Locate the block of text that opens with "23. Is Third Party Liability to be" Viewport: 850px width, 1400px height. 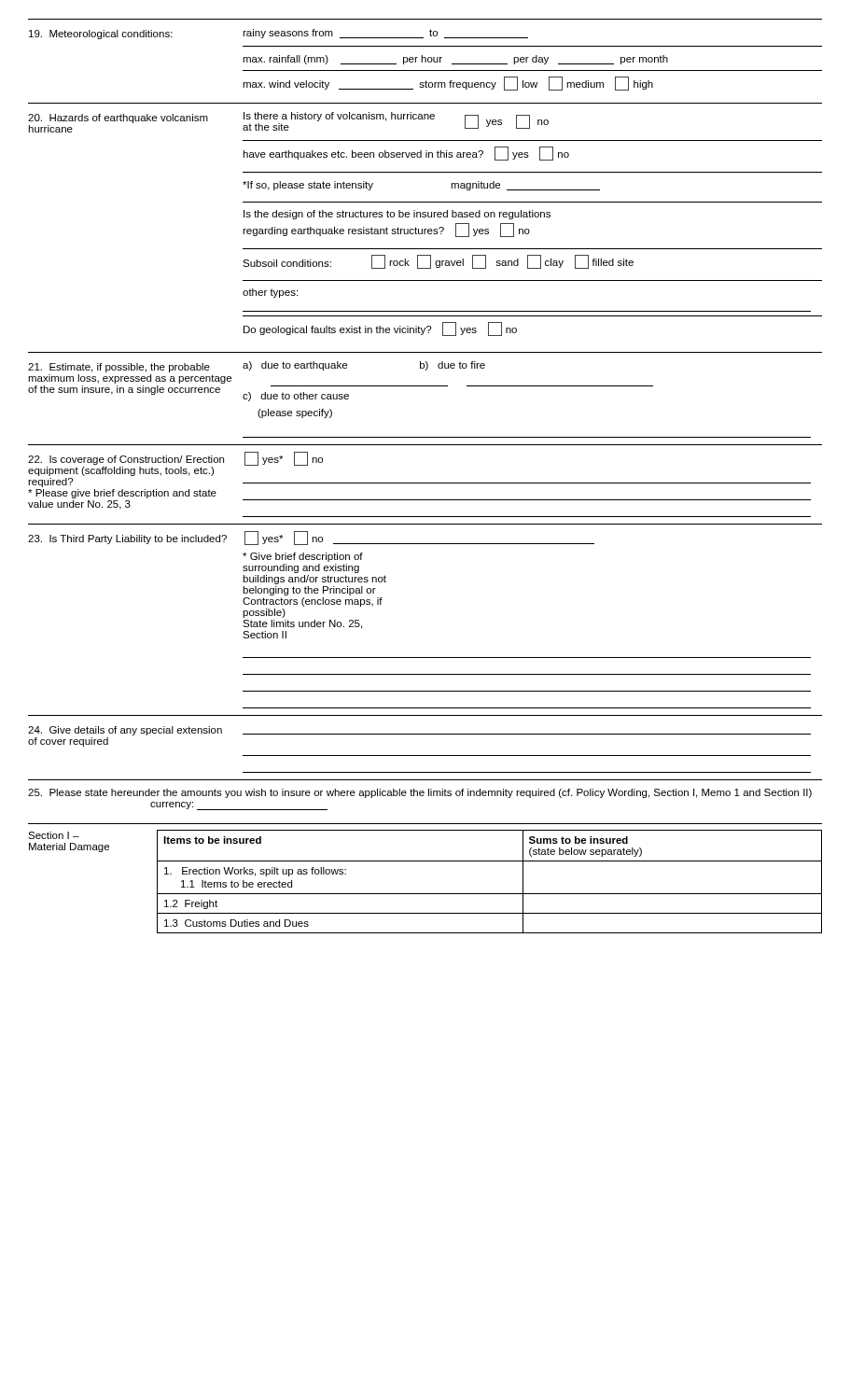[x=311, y=538]
